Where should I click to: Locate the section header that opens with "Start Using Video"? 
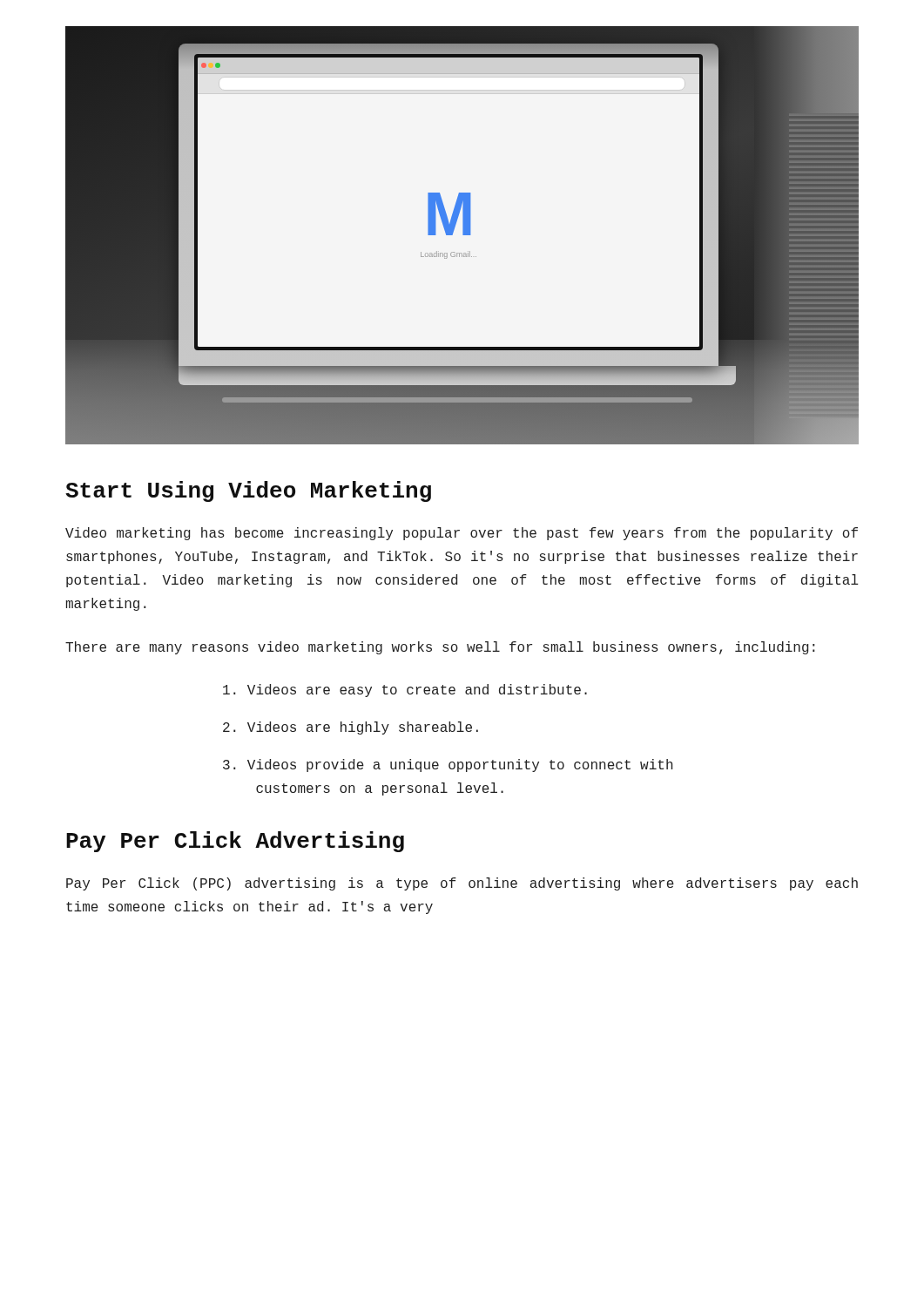tap(249, 492)
